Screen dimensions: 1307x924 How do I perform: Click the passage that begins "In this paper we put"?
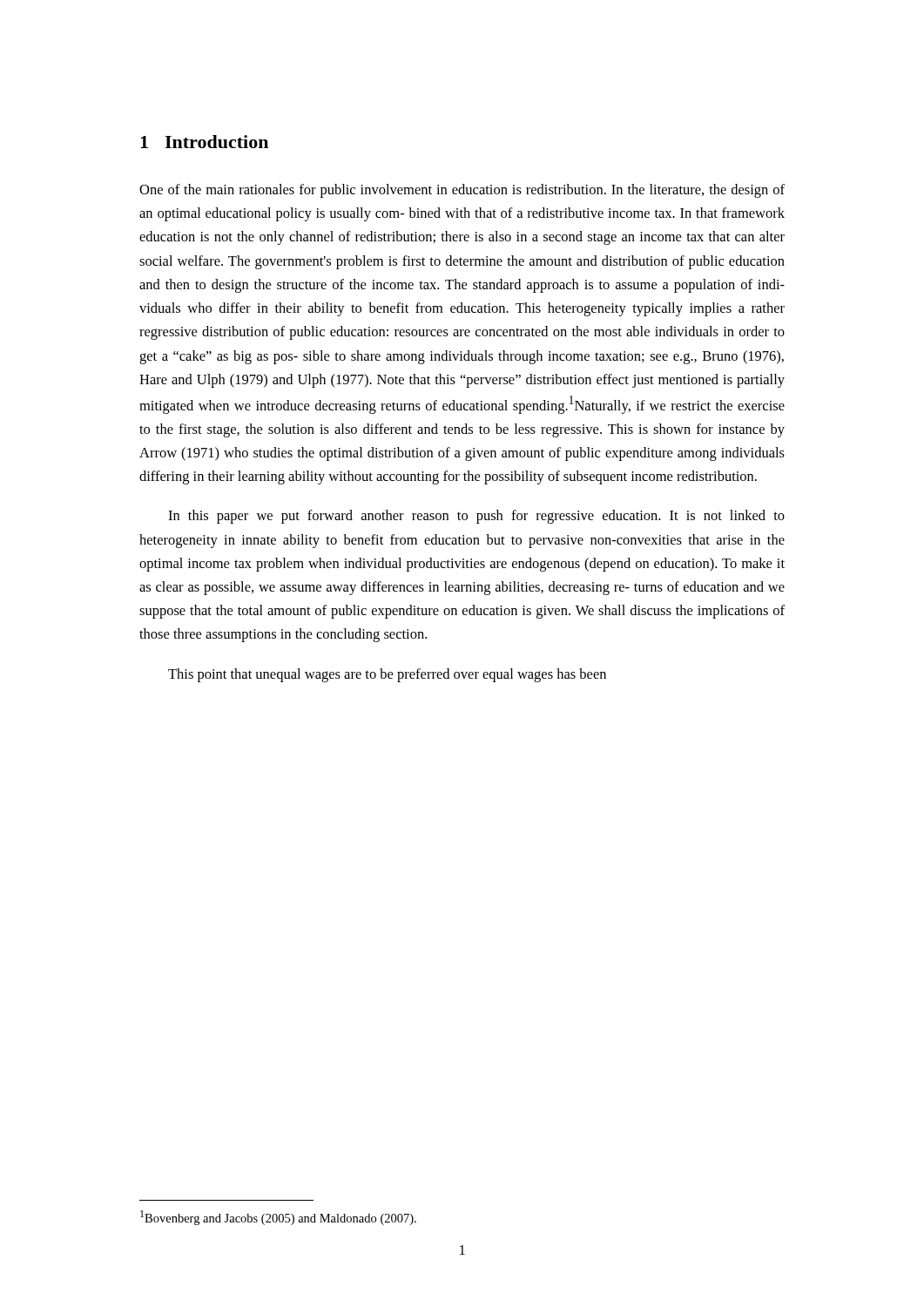[462, 575]
